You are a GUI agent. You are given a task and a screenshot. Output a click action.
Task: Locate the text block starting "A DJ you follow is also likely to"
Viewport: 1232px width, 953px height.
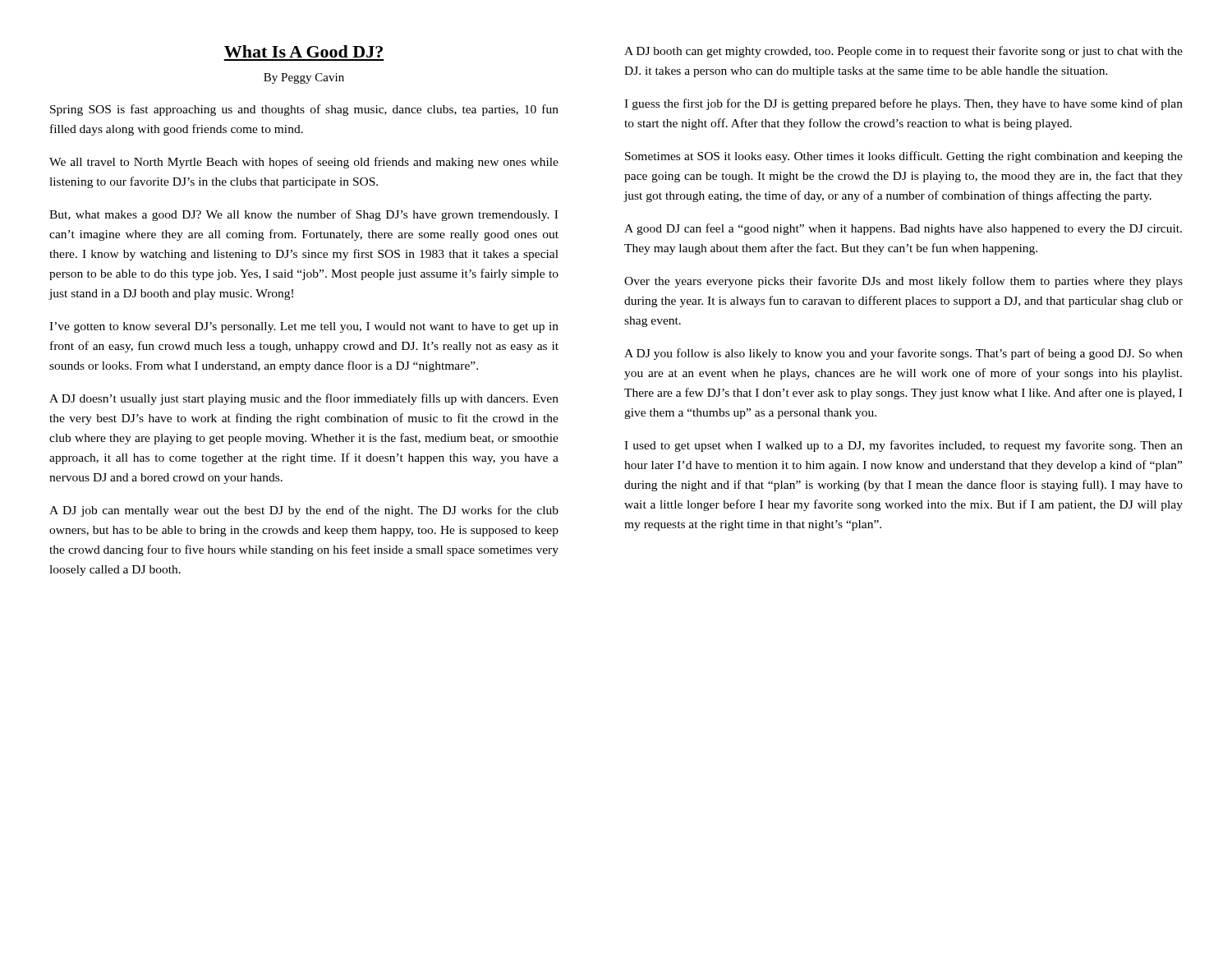(903, 383)
